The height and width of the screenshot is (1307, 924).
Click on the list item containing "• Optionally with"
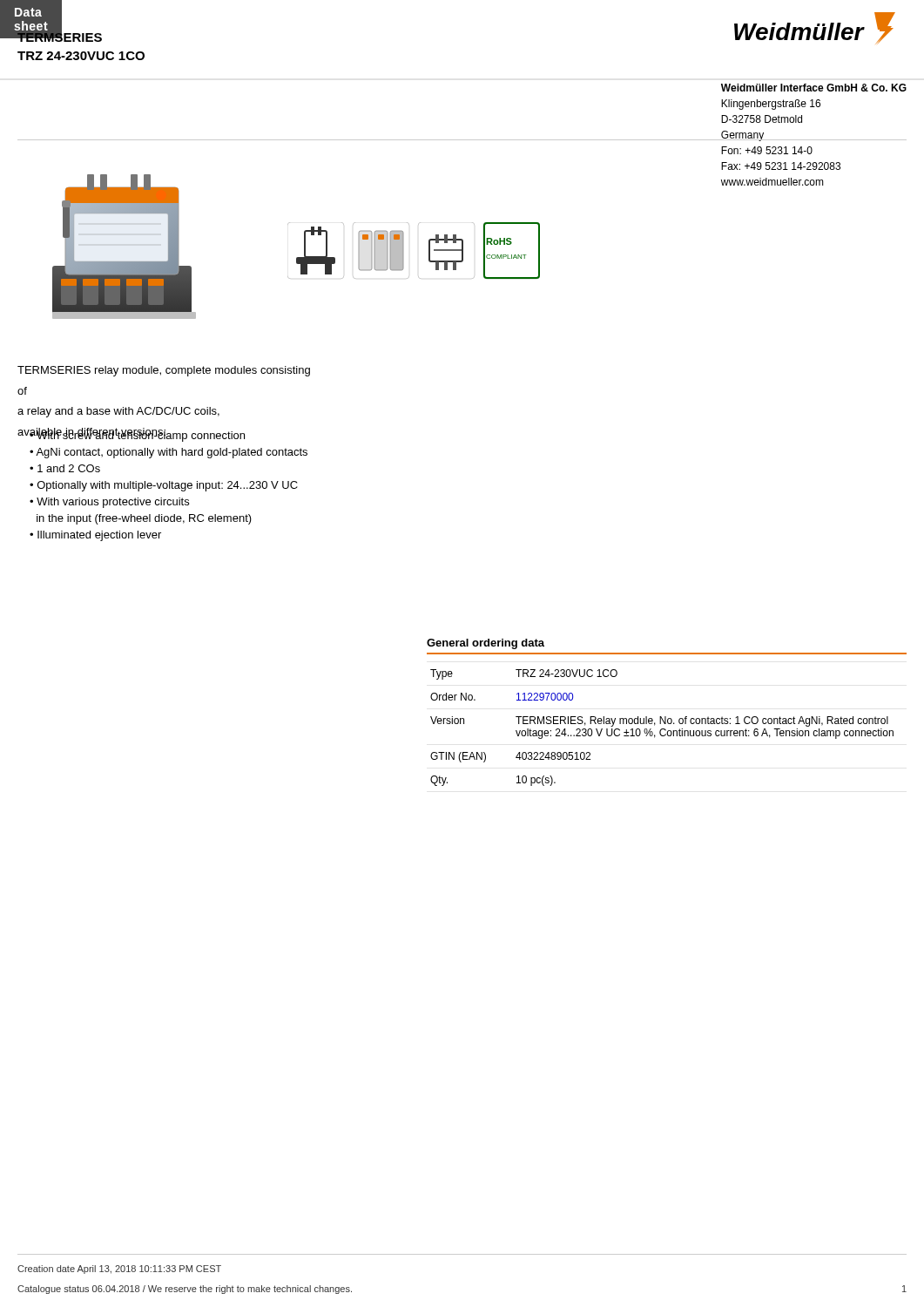pos(164,485)
